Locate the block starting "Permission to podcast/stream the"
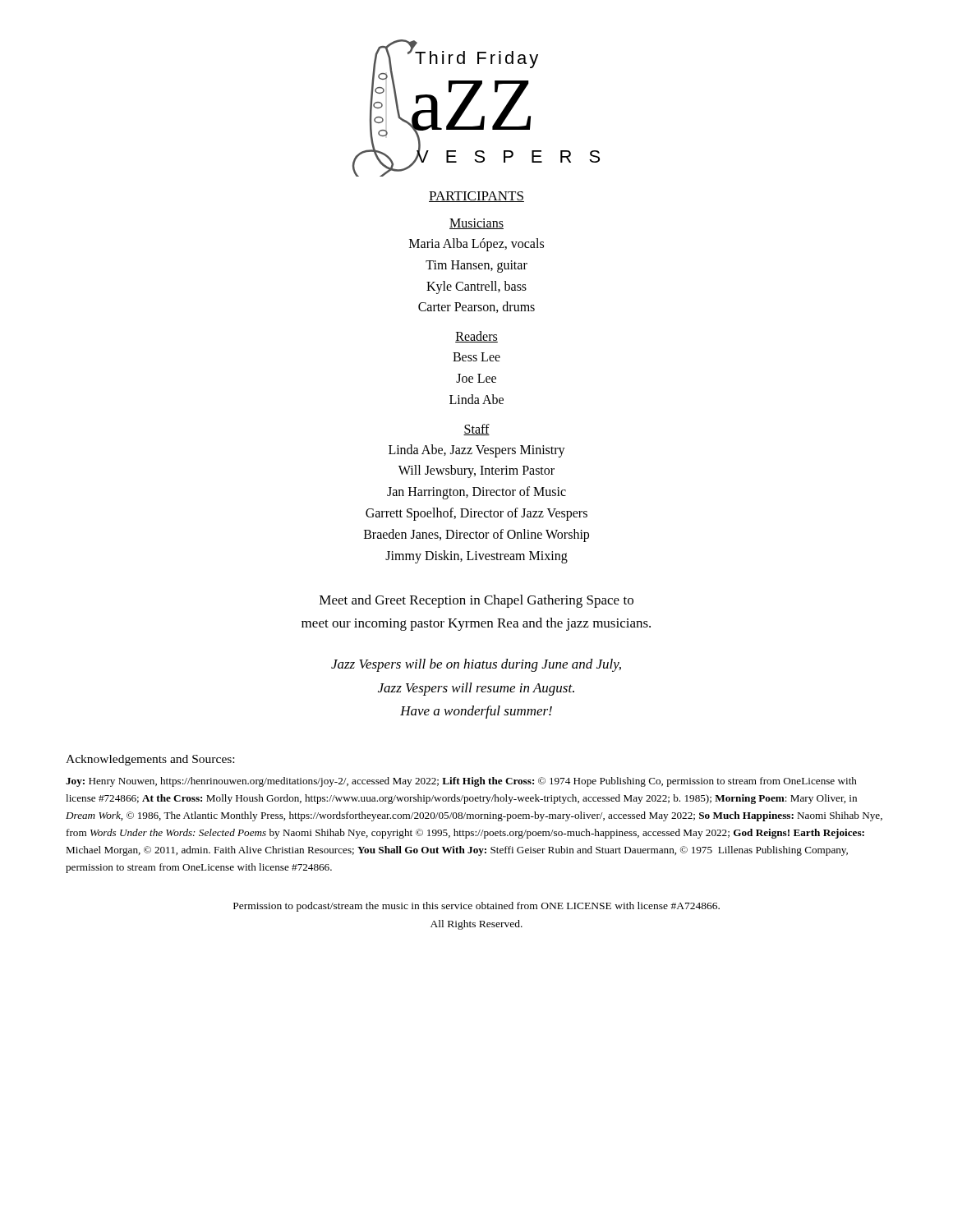This screenshot has width=953, height=1232. pyautogui.click(x=476, y=915)
